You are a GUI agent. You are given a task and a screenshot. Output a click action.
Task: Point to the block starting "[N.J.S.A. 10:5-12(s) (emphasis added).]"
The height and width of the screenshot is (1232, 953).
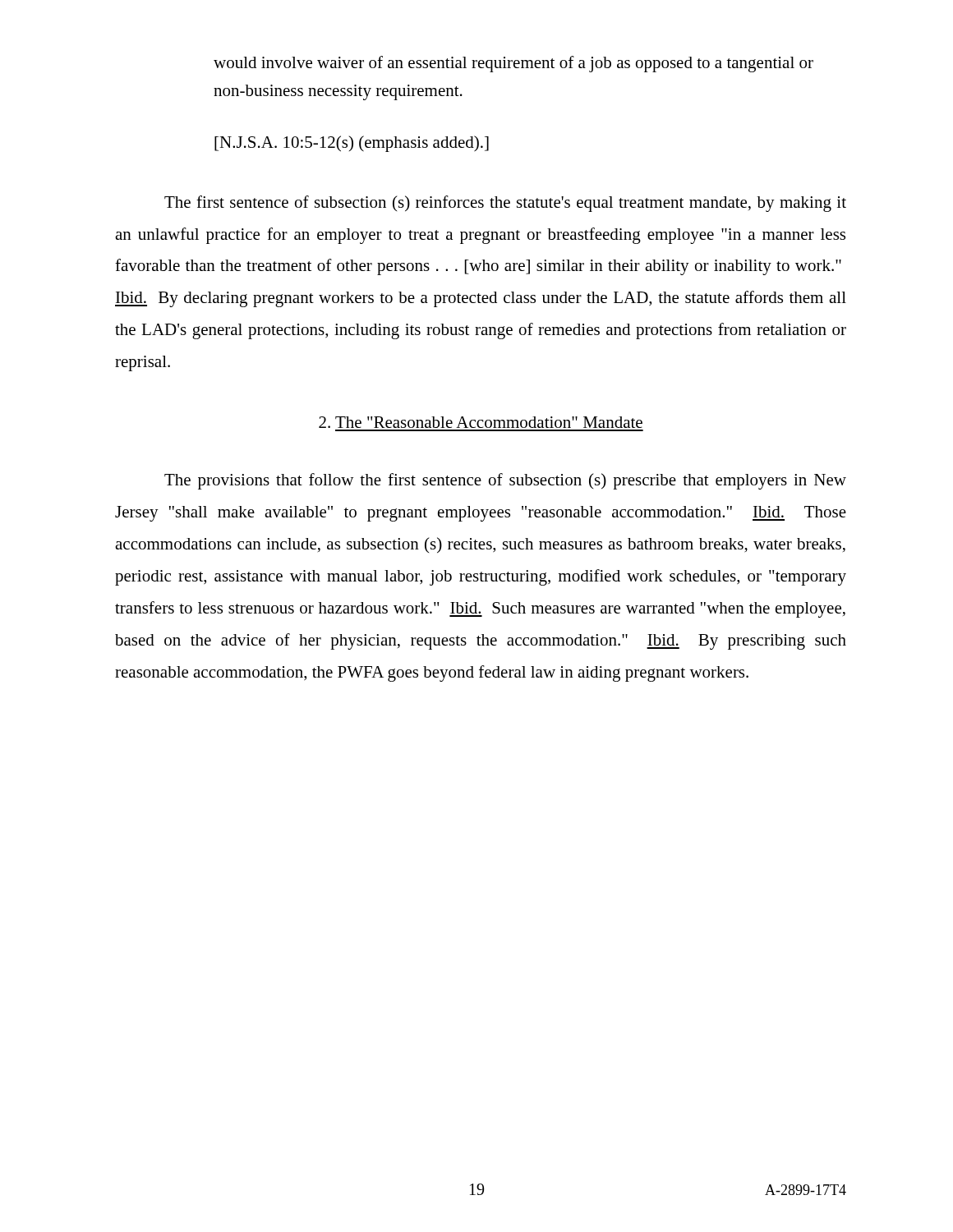click(x=352, y=144)
